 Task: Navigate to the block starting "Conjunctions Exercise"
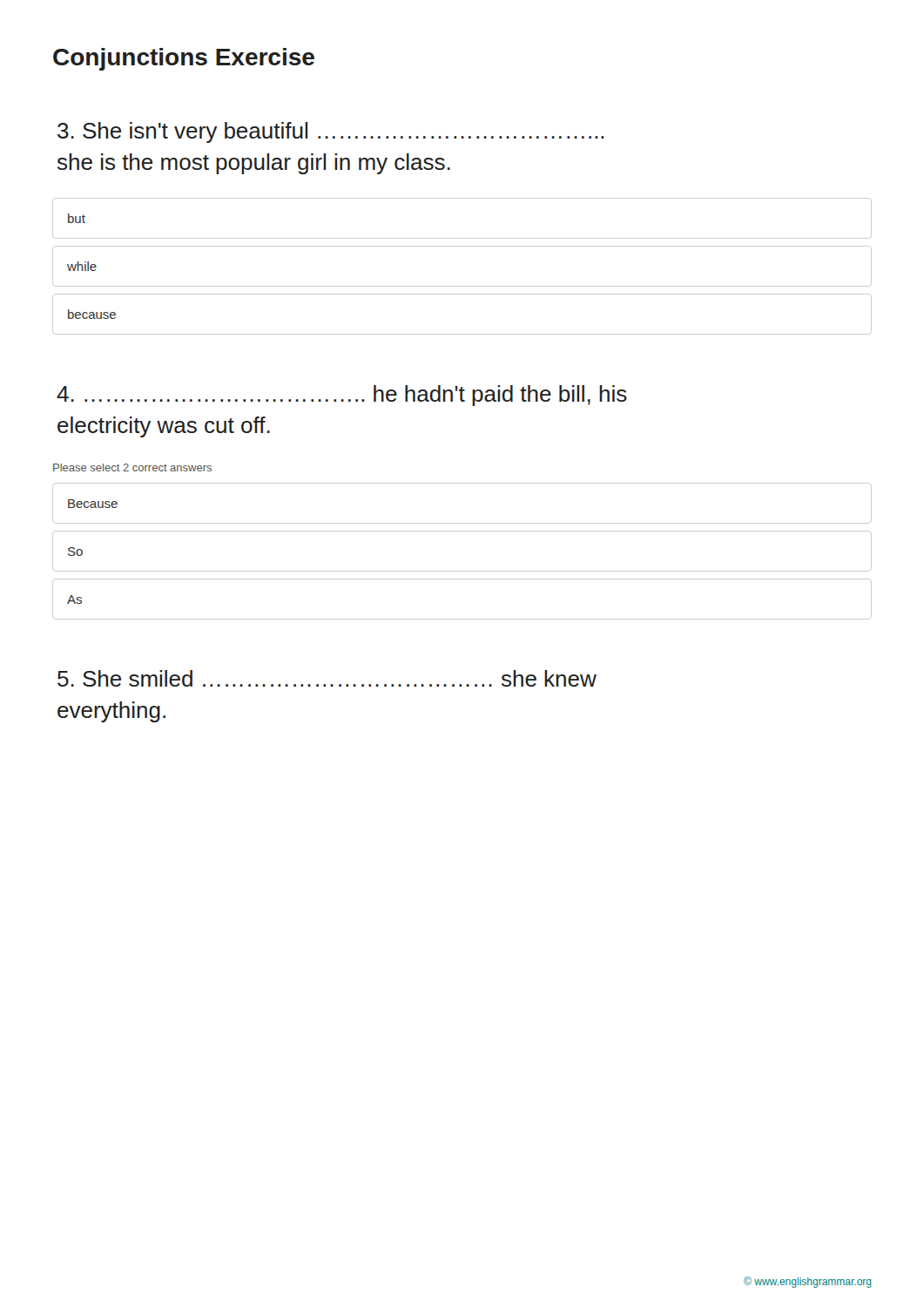pyautogui.click(x=184, y=57)
